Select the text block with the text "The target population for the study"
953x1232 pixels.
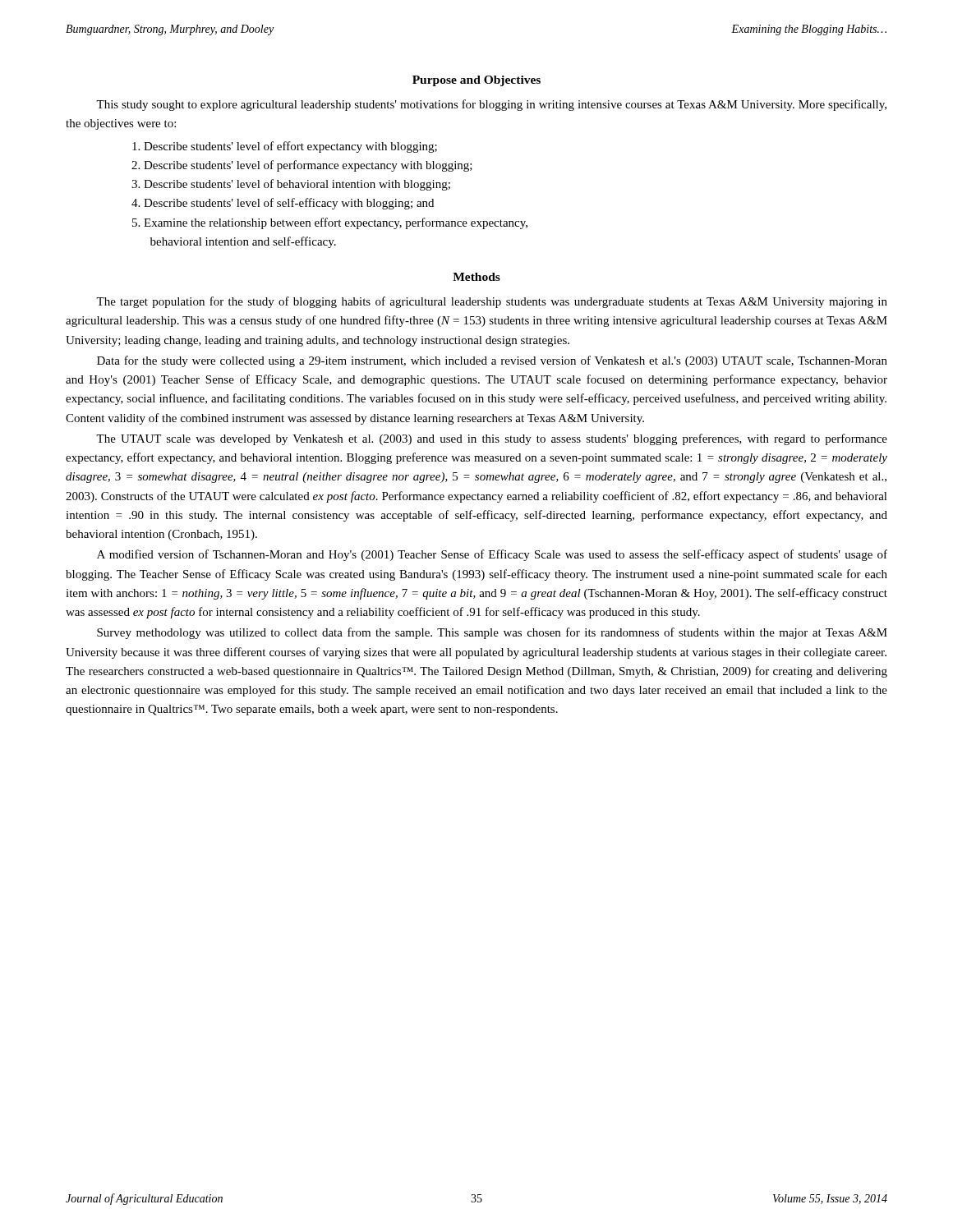tap(476, 321)
